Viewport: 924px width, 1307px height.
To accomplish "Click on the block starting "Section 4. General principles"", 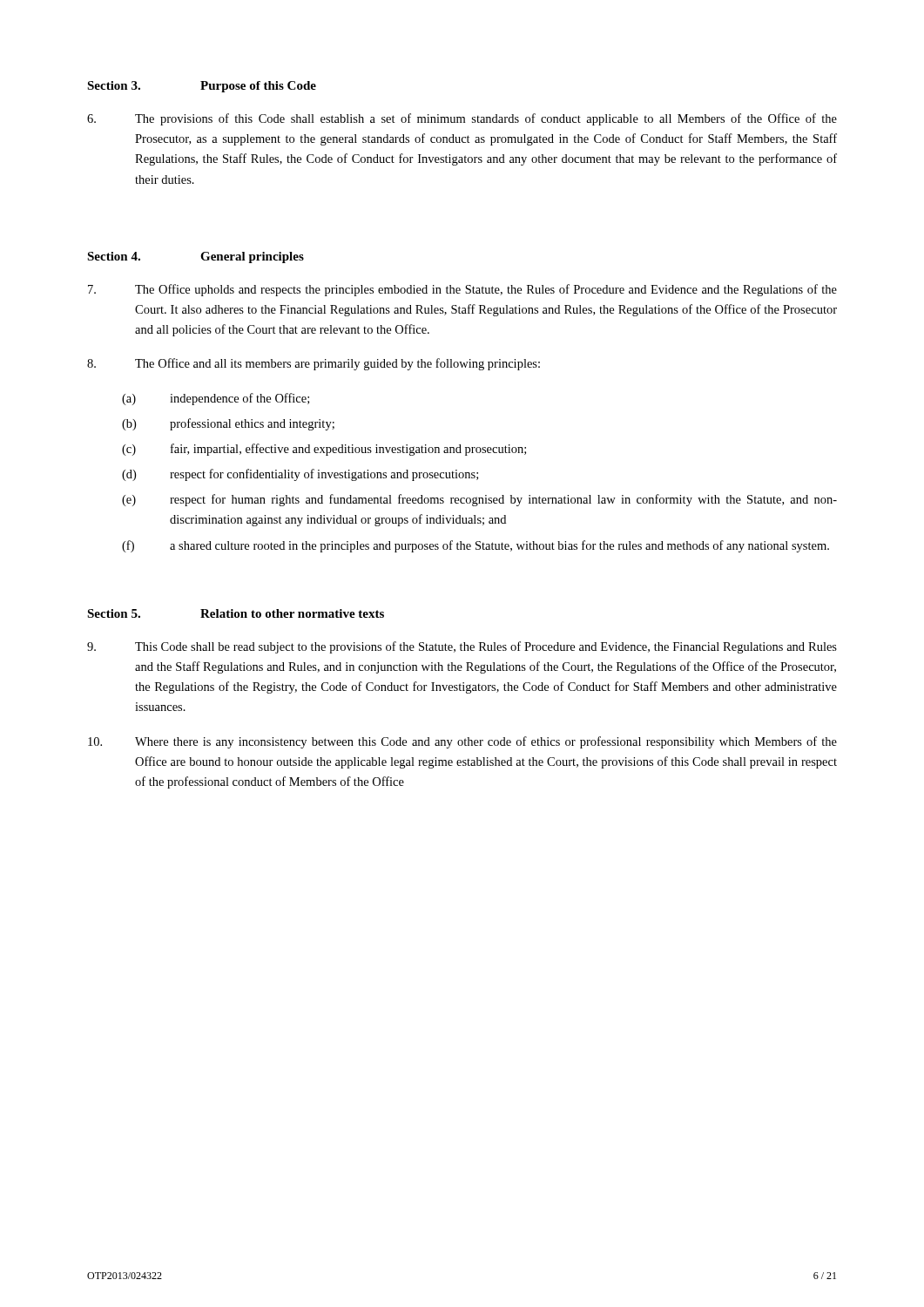I will (195, 256).
